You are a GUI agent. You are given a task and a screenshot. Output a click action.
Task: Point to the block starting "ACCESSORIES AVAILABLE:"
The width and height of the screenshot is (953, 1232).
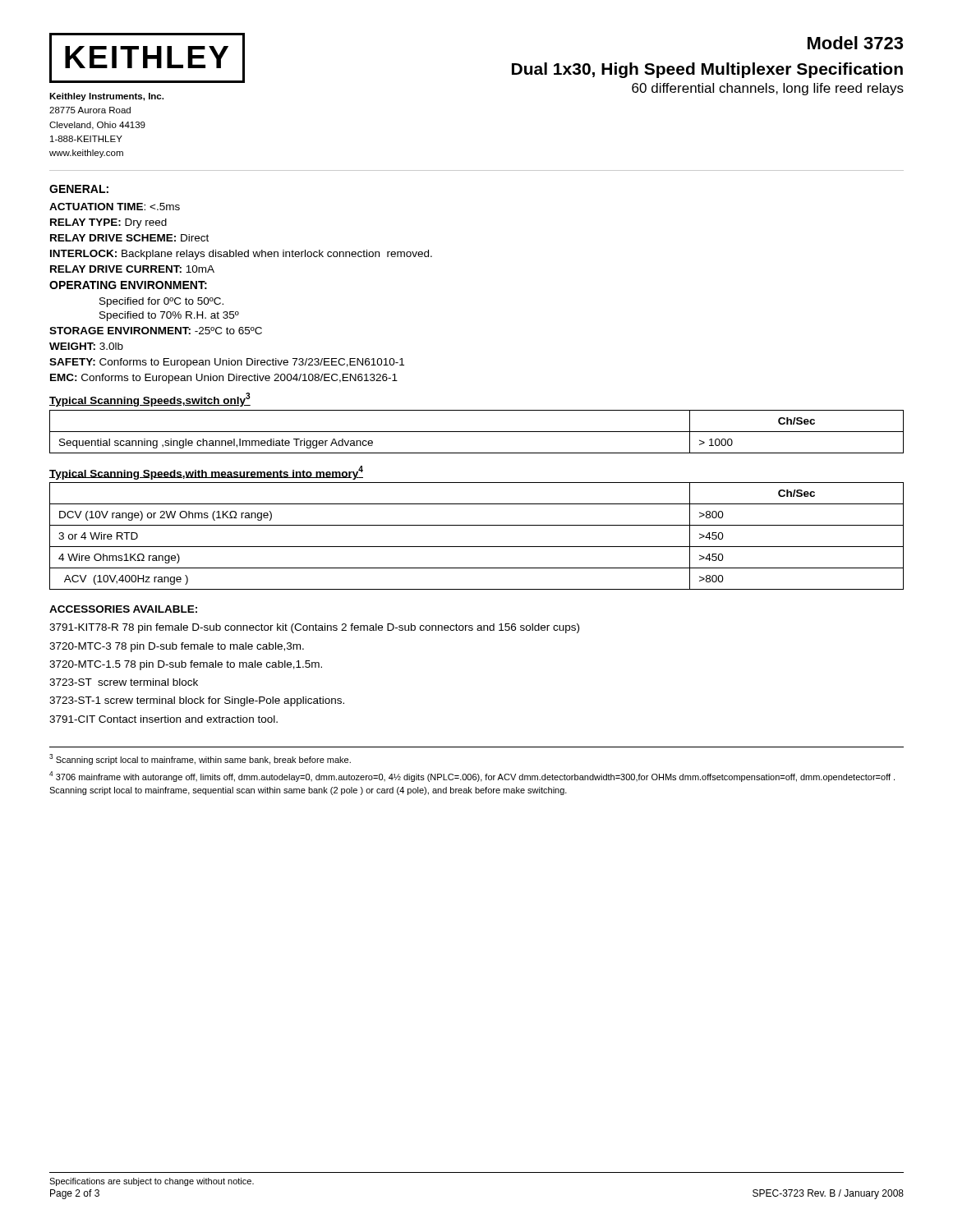coord(124,609)
